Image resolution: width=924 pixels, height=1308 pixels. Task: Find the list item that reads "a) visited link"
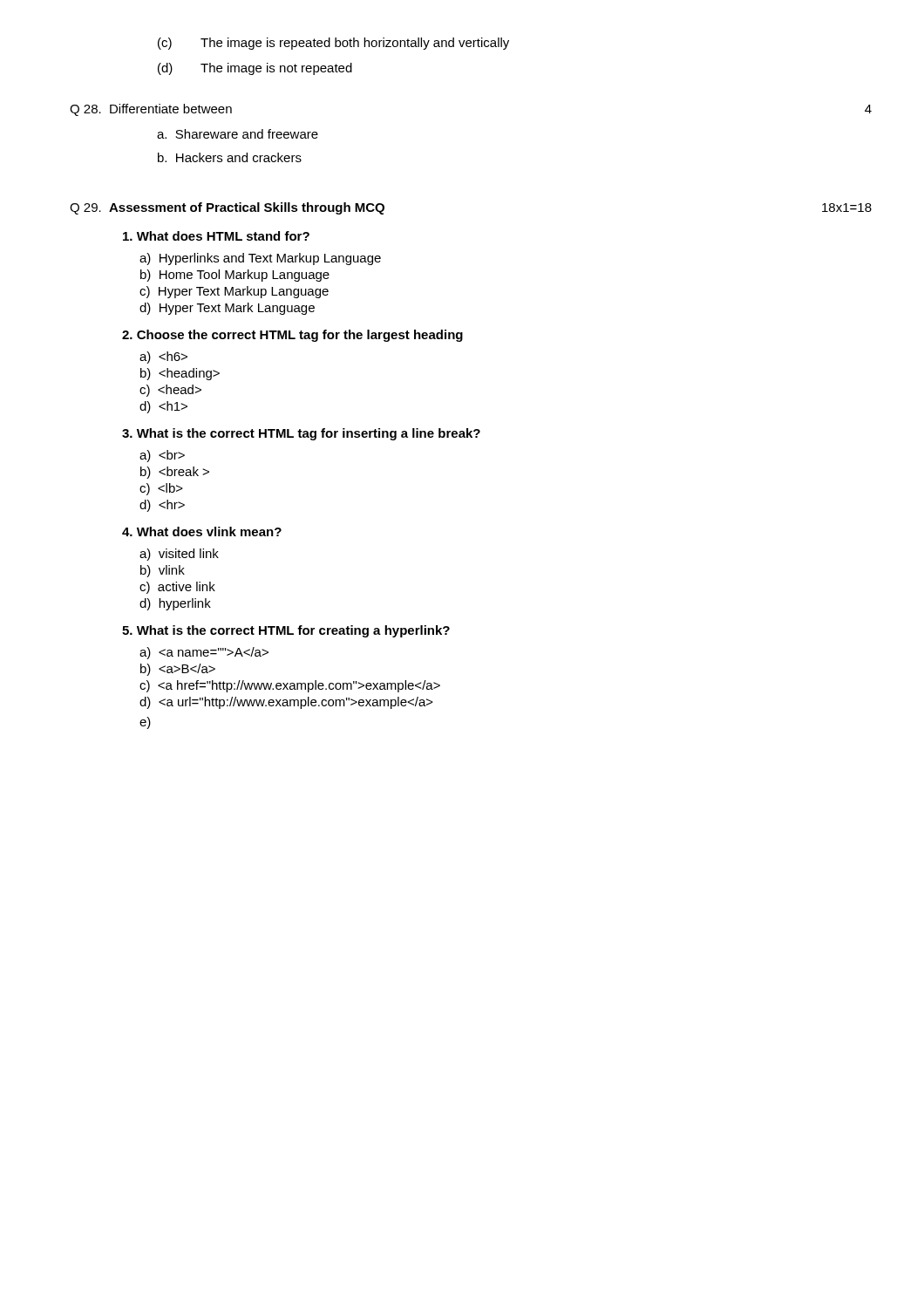pyautogui.click(x=179, y=553)
